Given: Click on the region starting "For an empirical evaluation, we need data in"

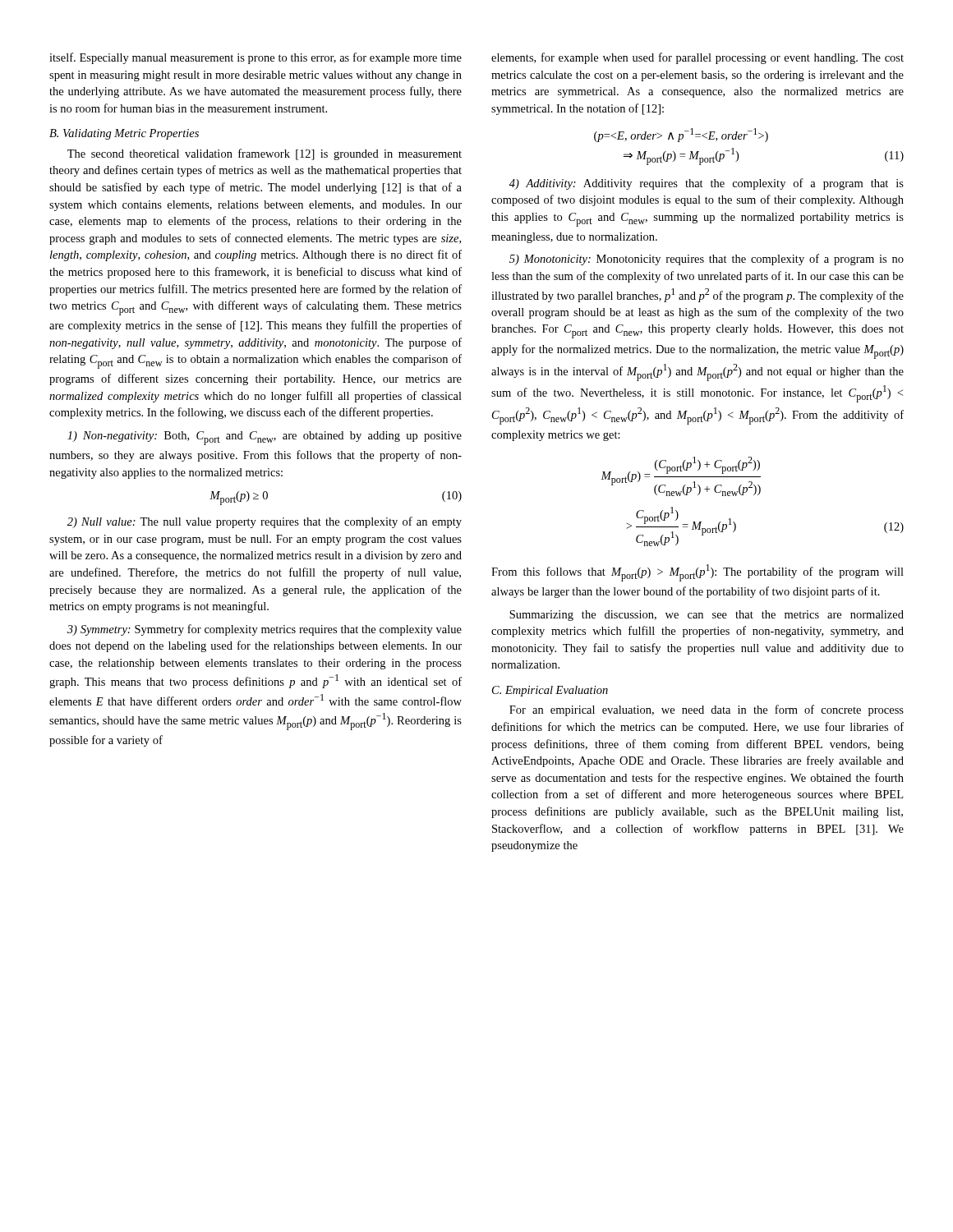Looking at the screenshot, I should [698, 778].
